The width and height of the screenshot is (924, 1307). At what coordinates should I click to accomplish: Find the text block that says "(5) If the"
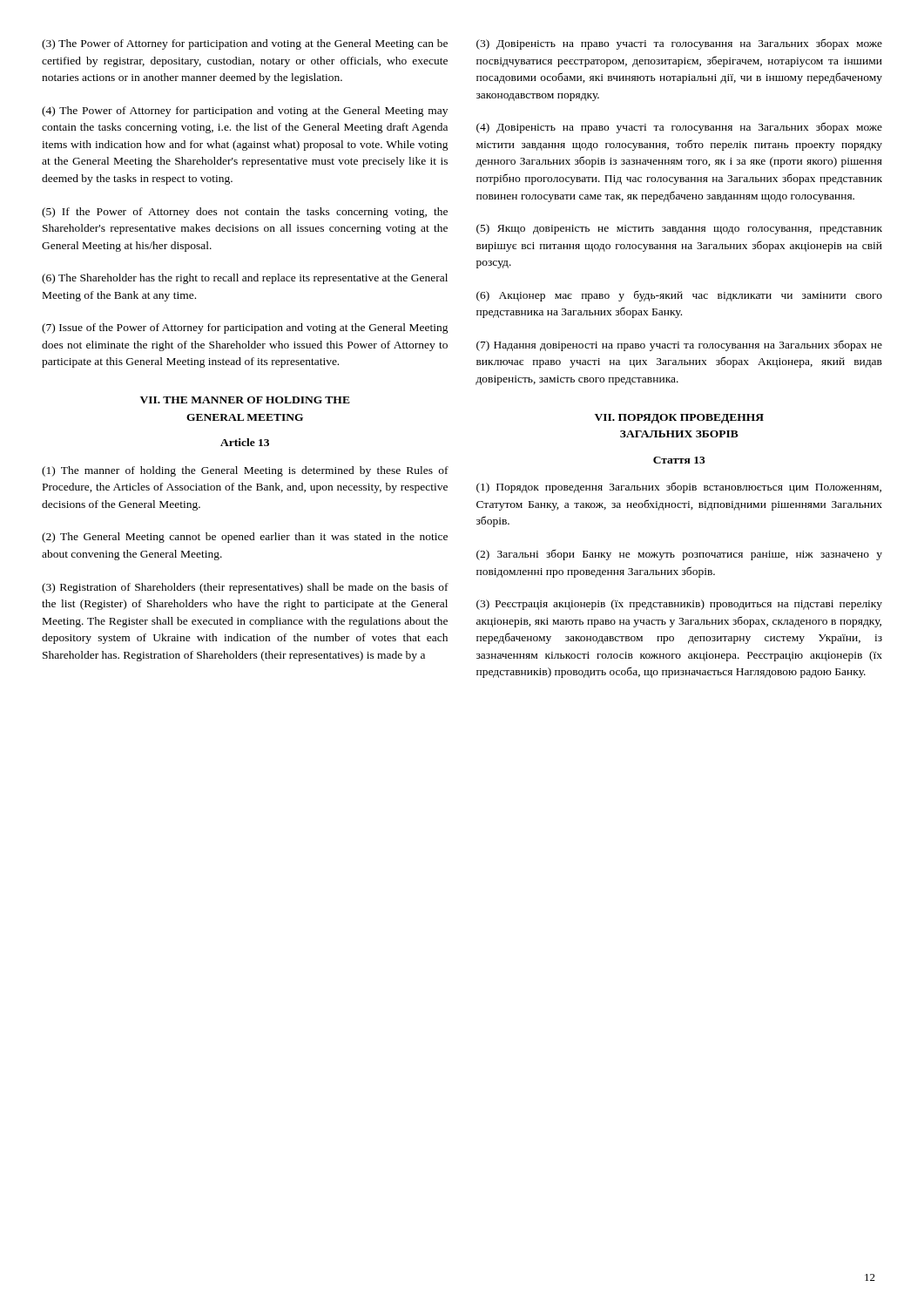click(245, 228)
